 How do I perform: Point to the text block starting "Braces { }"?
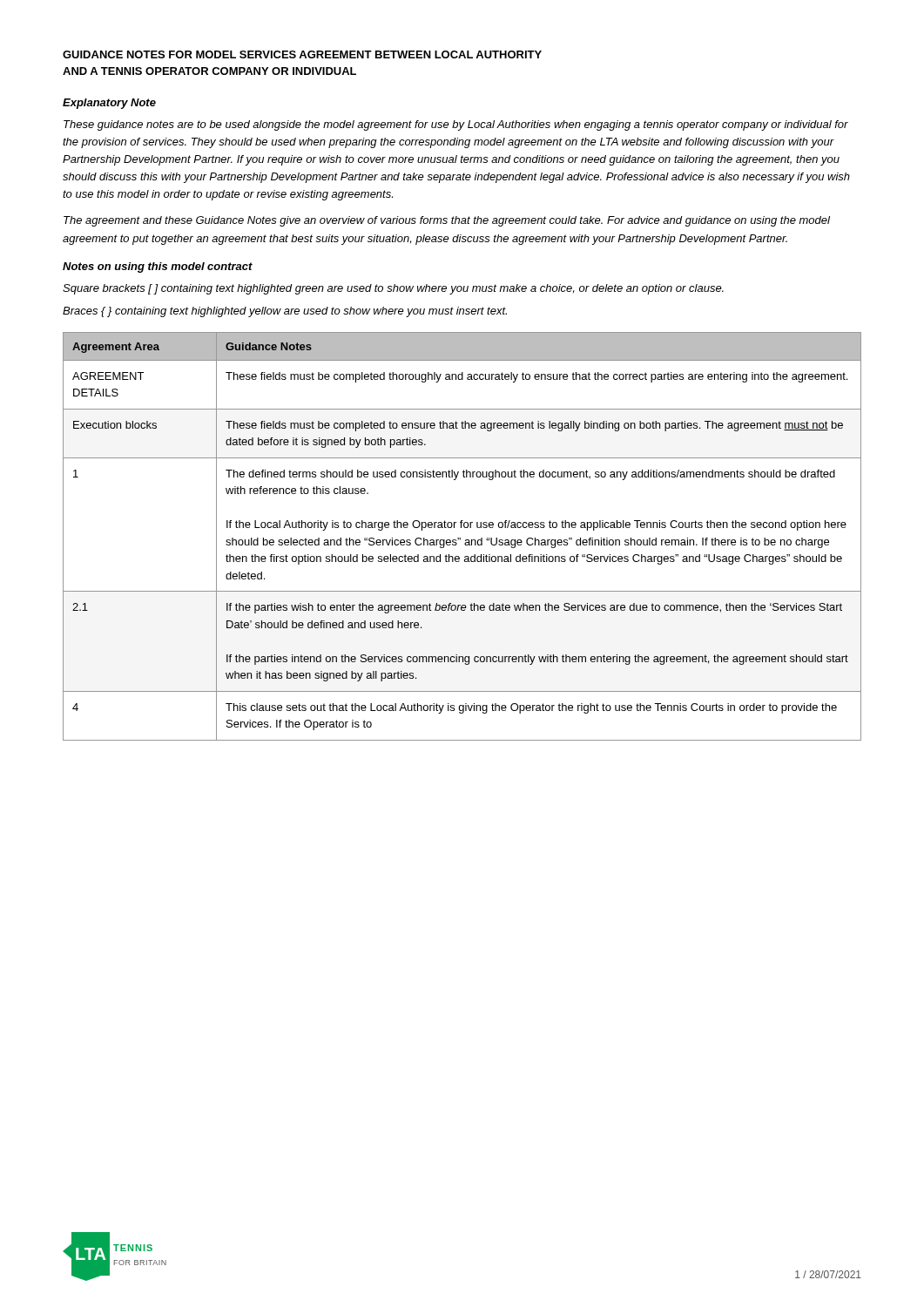click(286, 310)
